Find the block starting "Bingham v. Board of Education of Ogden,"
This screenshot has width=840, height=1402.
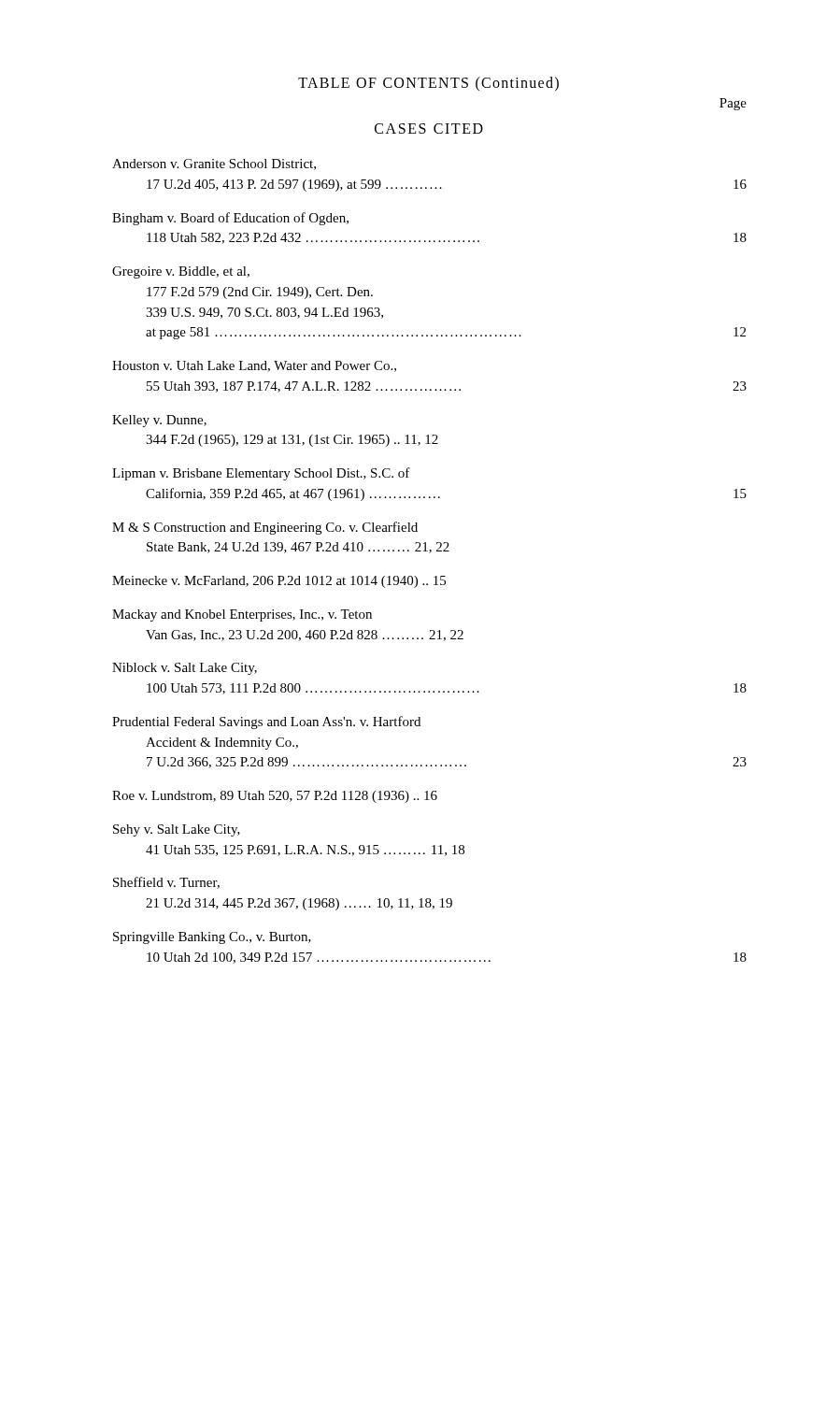[x=230, y=219]
